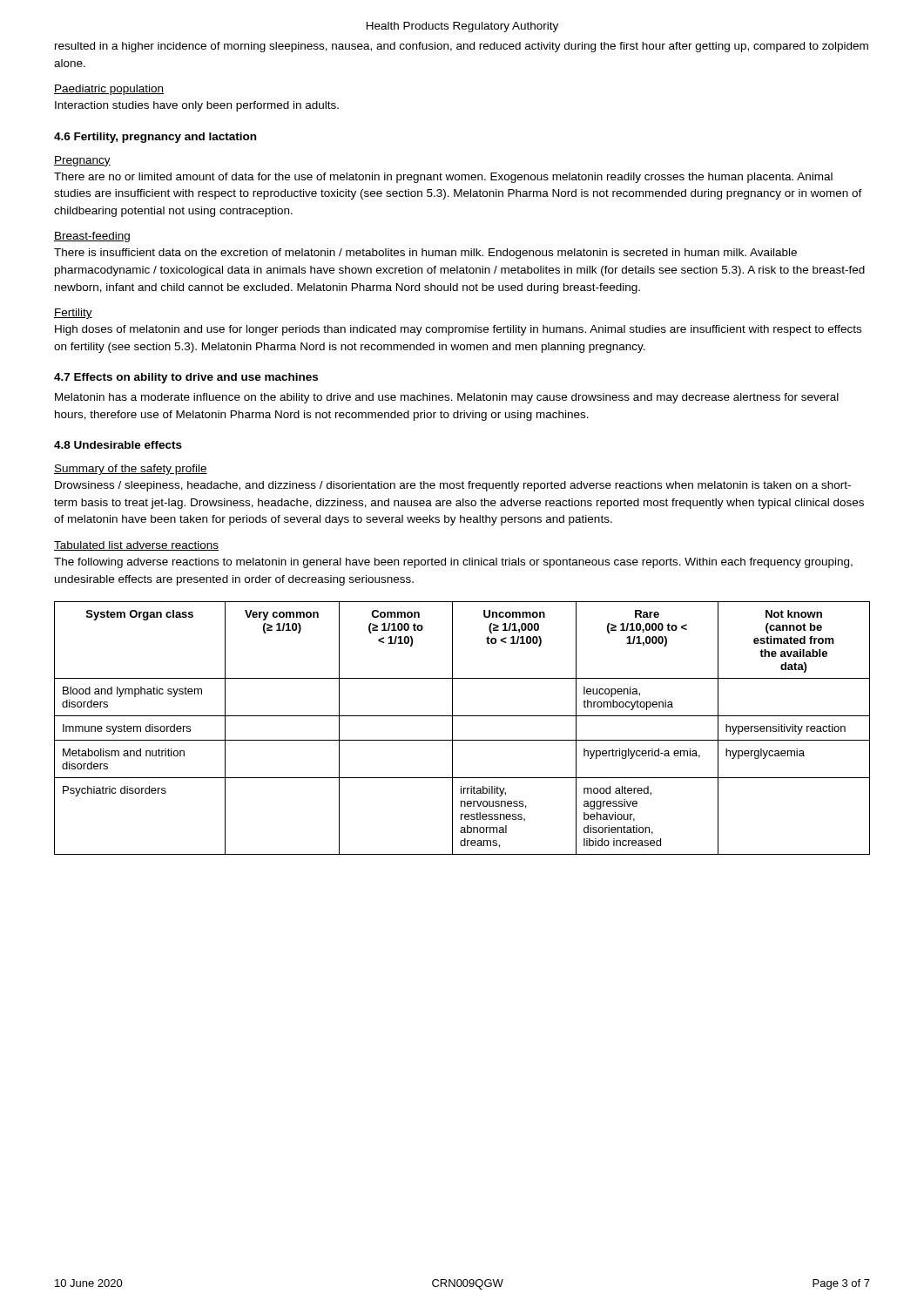This screenshot has width=924, height=1307.
Task: Click a table
Action: click(462, 728)
